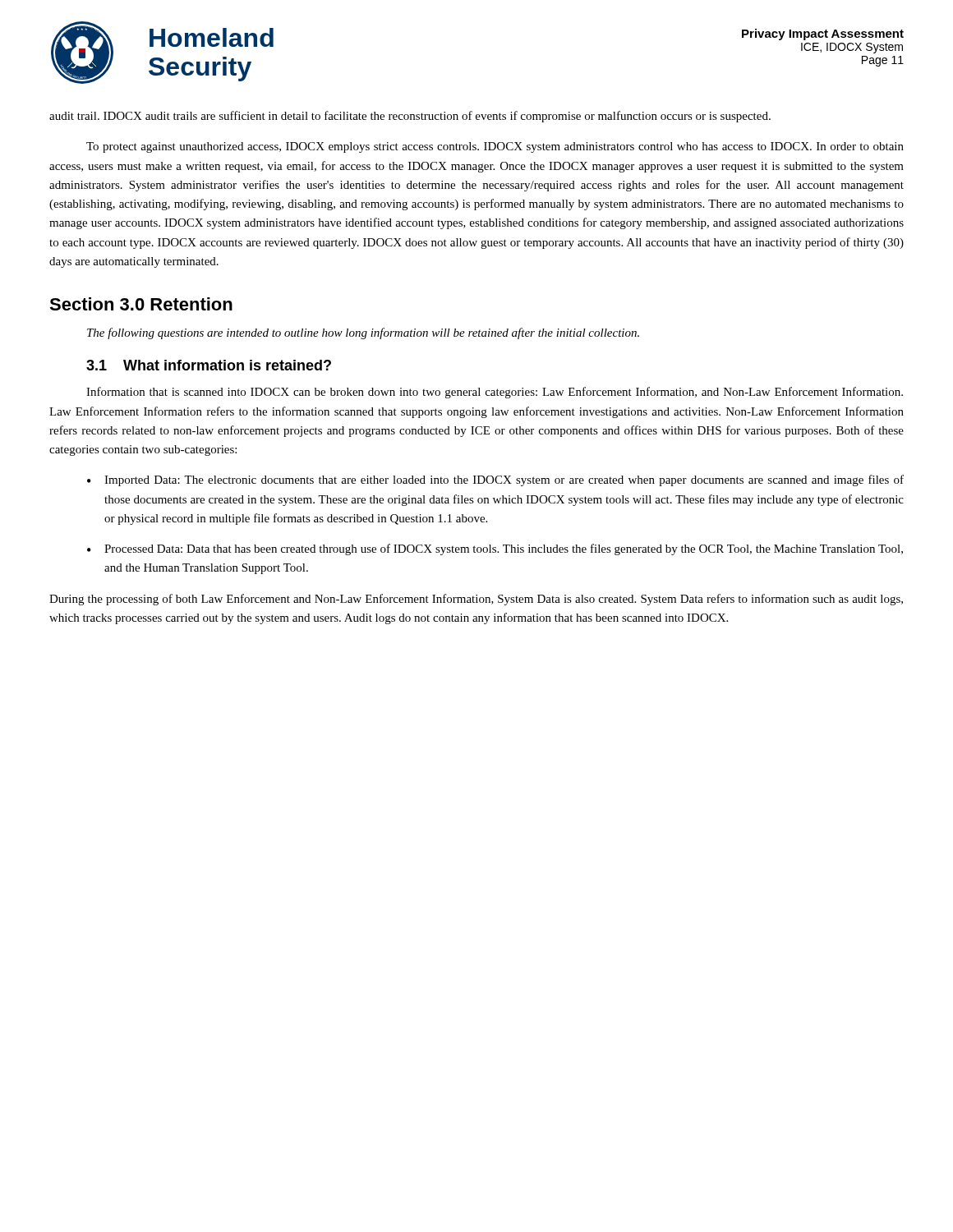
Task: Navigate to the element starting "During the processing of both"
Action: click(x=476, y=608)
